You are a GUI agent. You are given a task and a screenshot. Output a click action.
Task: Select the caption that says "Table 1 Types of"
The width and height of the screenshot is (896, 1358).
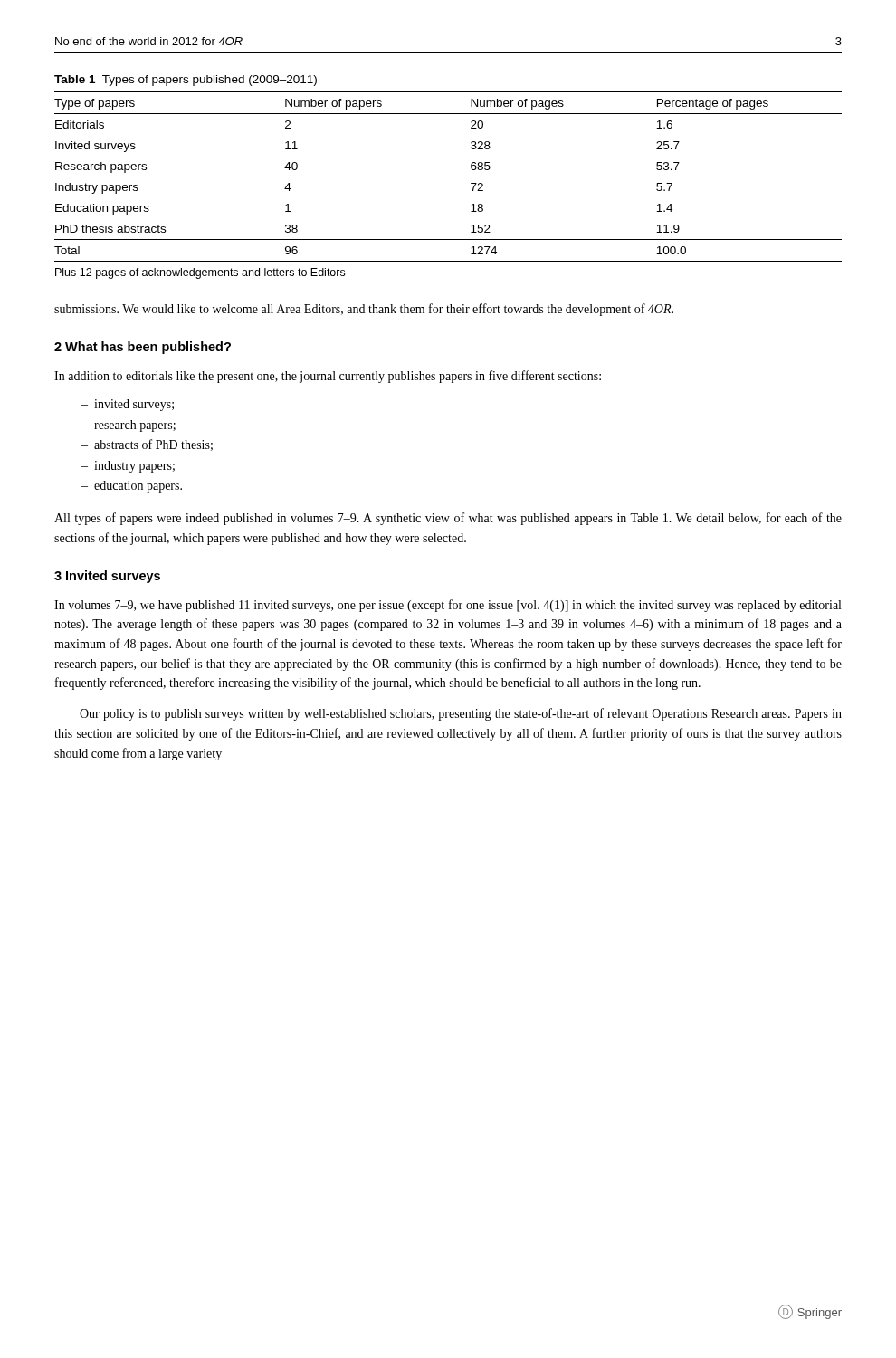[186, 79]
